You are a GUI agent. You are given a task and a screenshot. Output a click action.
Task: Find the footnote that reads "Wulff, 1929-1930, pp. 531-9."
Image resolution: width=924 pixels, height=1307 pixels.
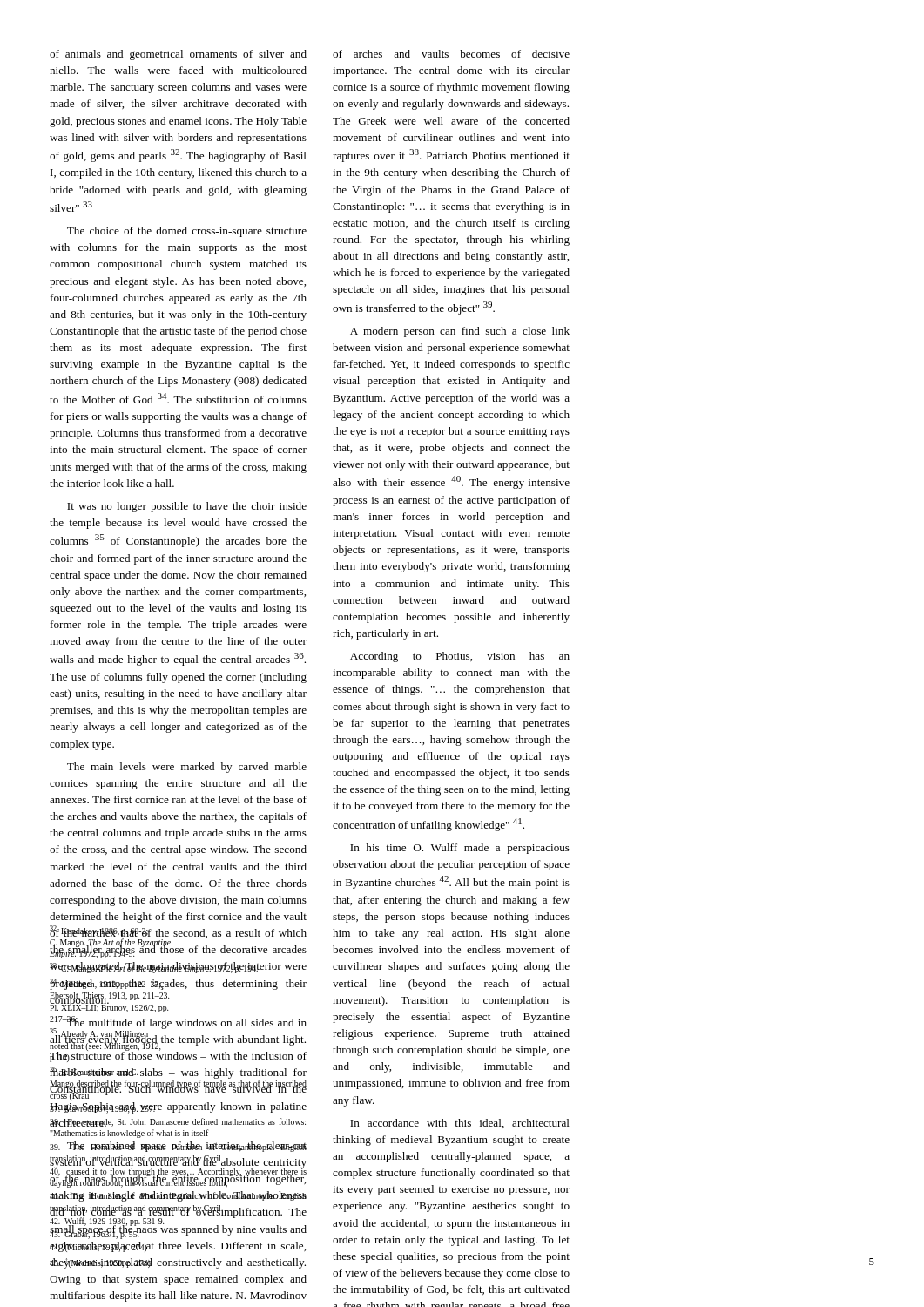pyautogui.click(x=178, y=1221)
